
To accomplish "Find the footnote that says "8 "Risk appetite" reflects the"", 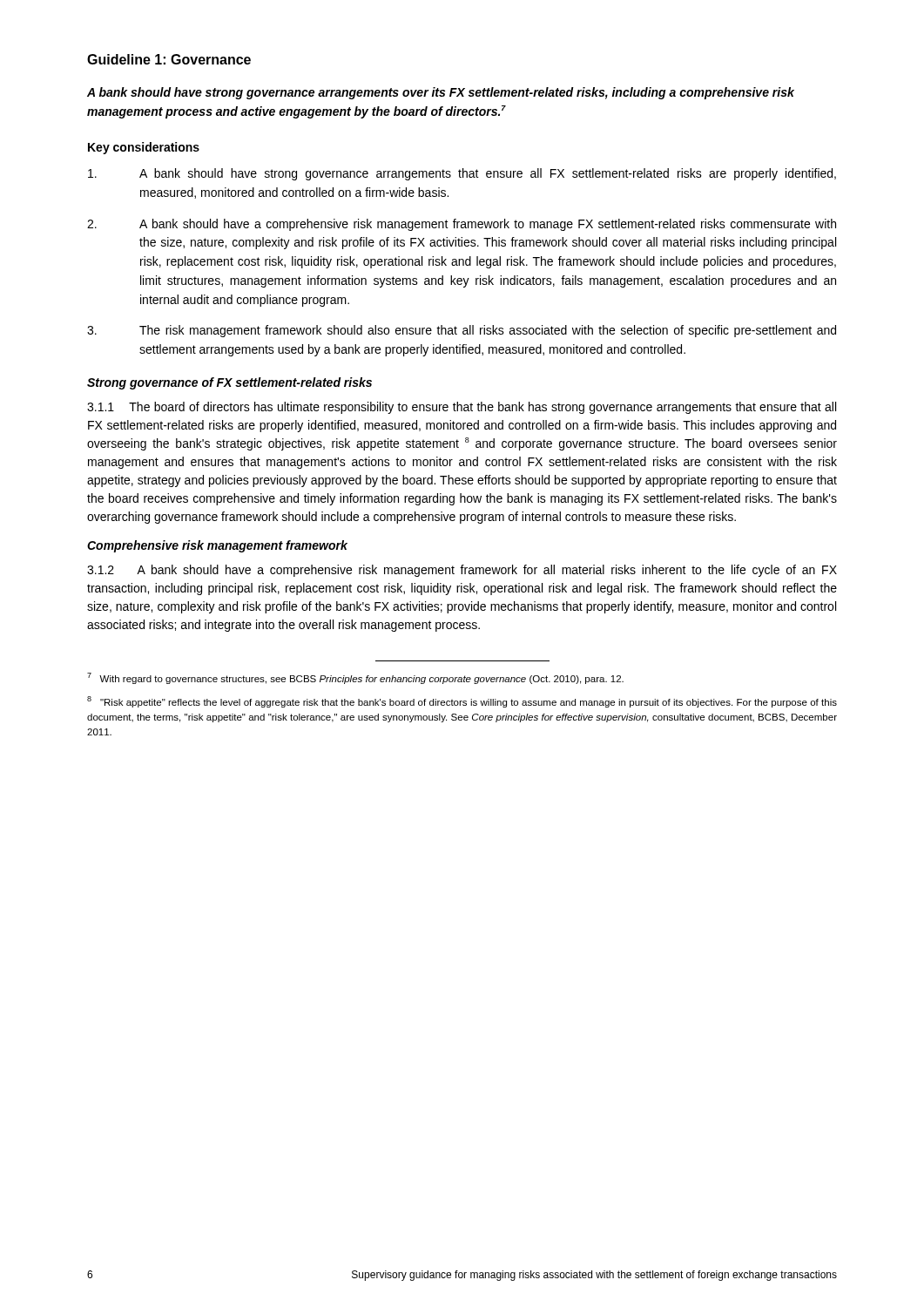I will [462, 716].
